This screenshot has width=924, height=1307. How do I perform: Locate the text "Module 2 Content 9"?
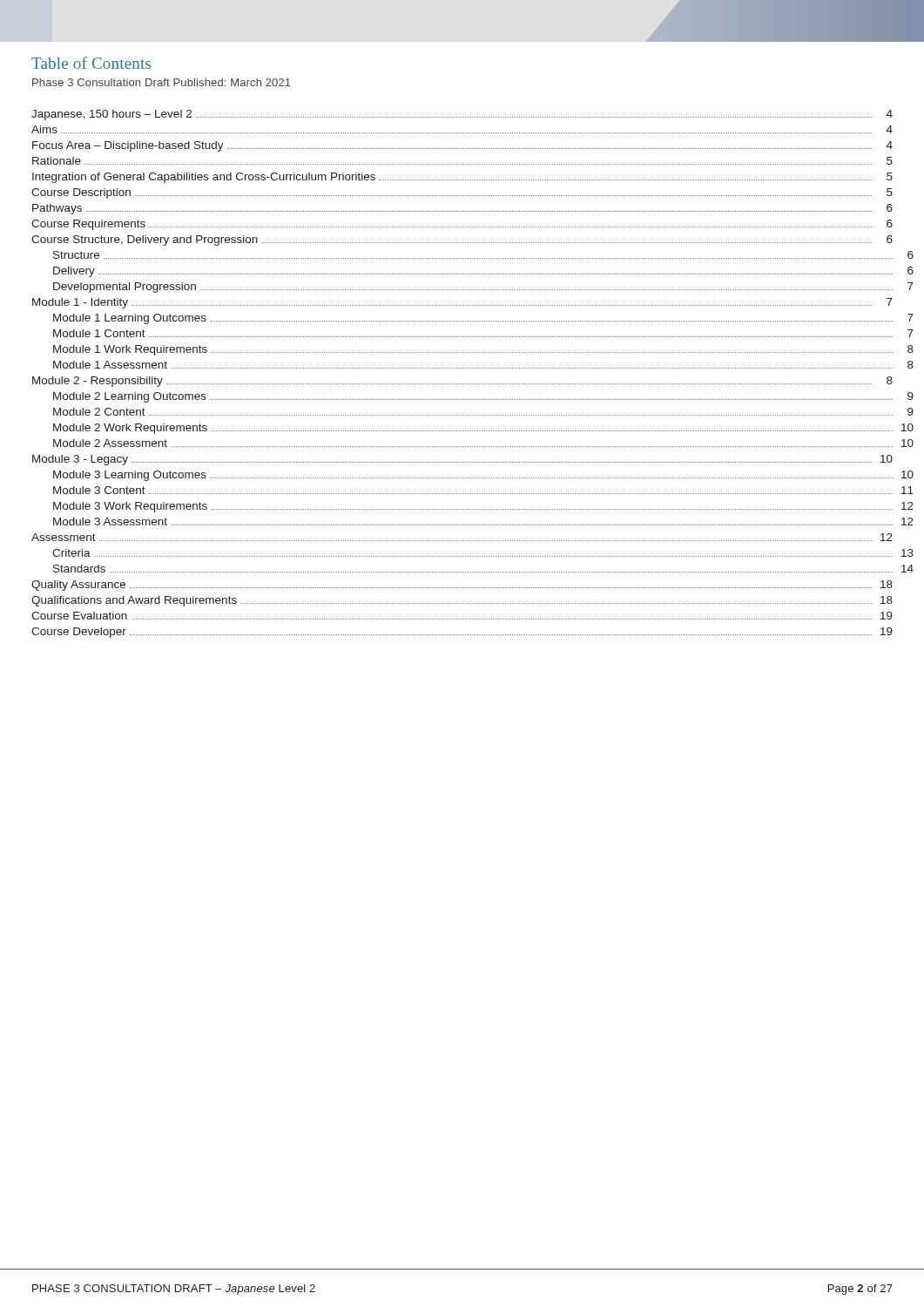(x=483, y=412)
